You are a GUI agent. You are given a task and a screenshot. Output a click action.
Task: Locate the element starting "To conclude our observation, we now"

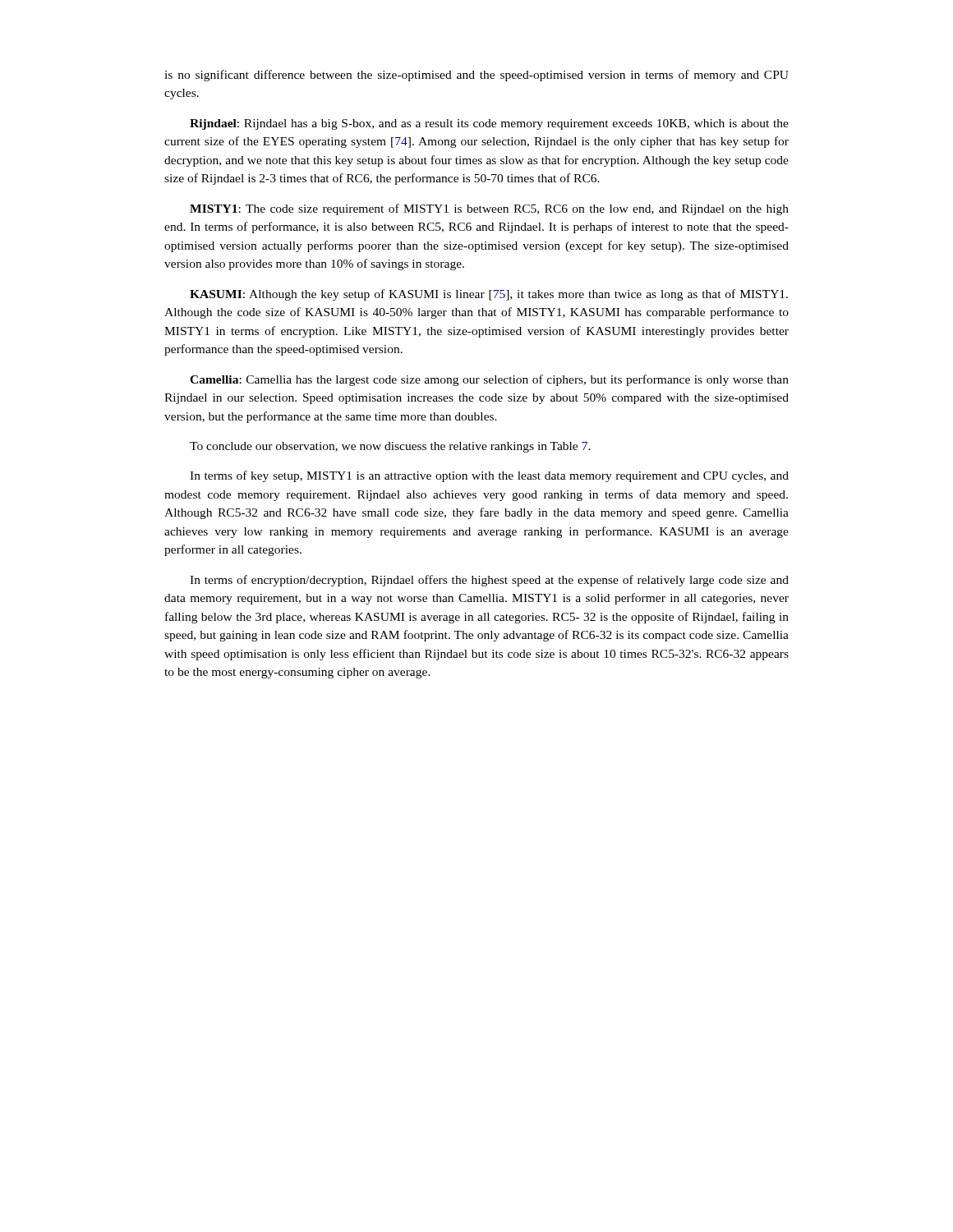pyautogui.click(x=476, y=446)
